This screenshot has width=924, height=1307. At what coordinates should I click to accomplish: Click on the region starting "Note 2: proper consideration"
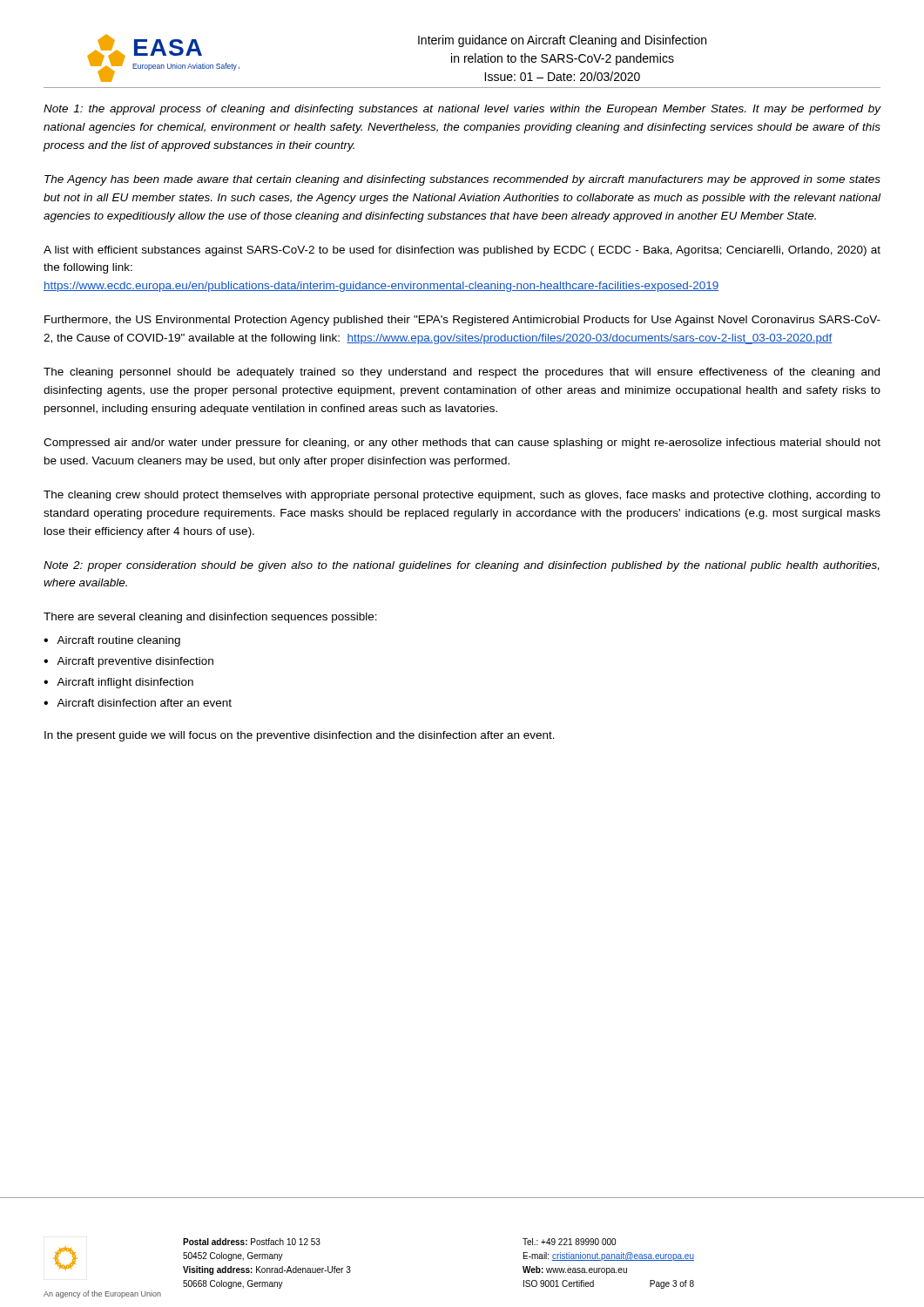(x=462, y=574)
